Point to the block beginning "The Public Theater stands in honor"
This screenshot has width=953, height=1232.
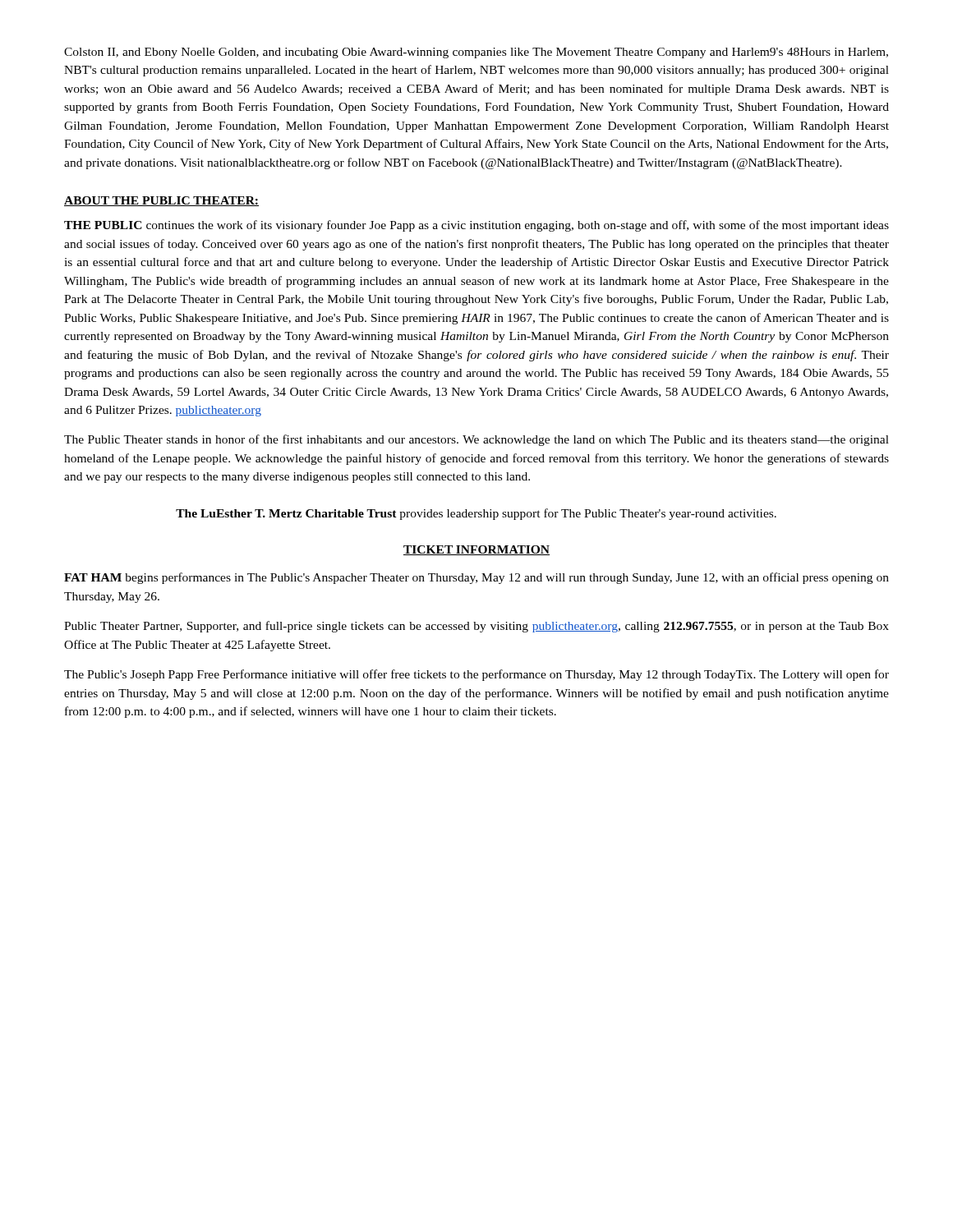(x=476, y=458)
